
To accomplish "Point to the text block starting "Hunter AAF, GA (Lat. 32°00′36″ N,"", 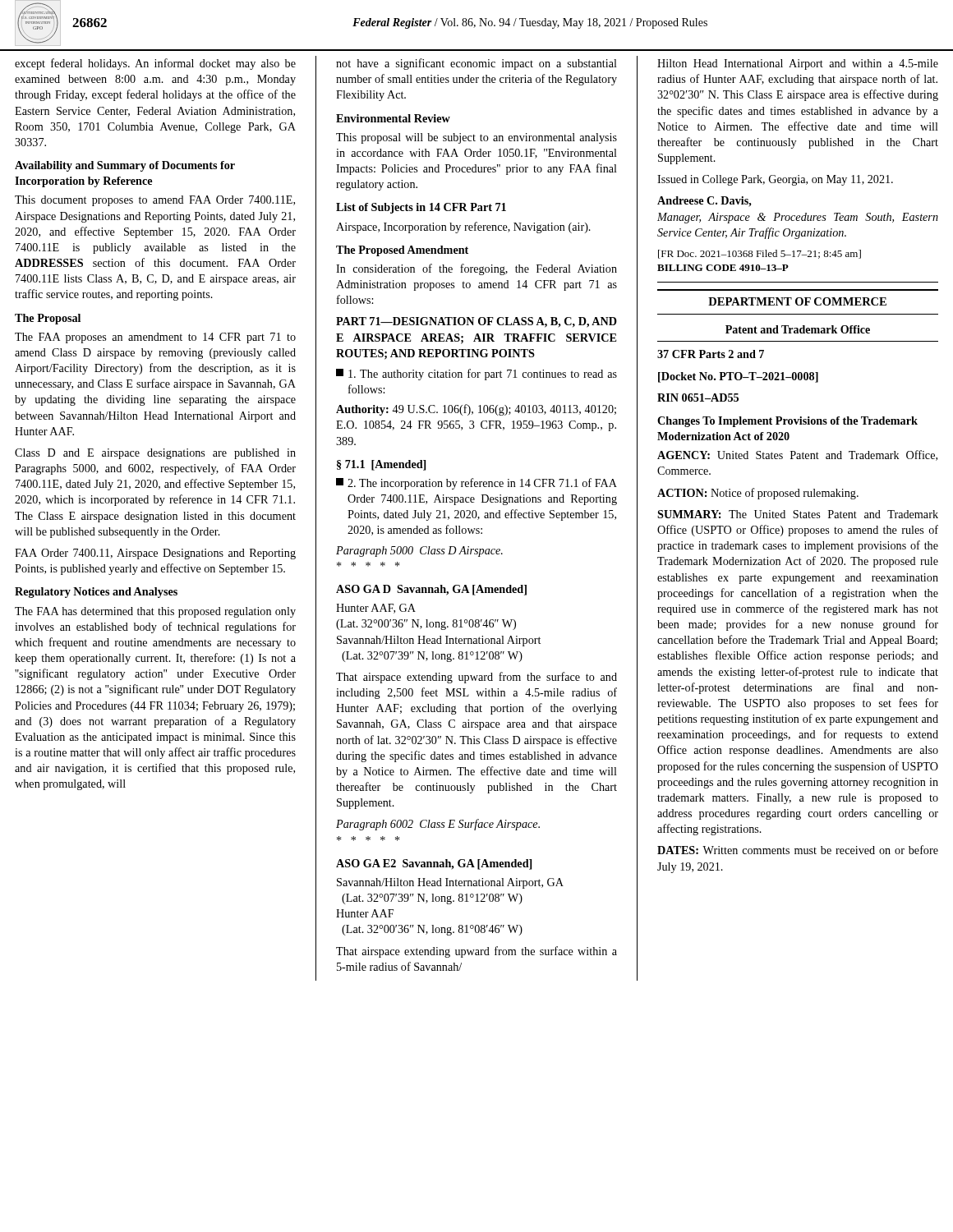I will (476, 724).
